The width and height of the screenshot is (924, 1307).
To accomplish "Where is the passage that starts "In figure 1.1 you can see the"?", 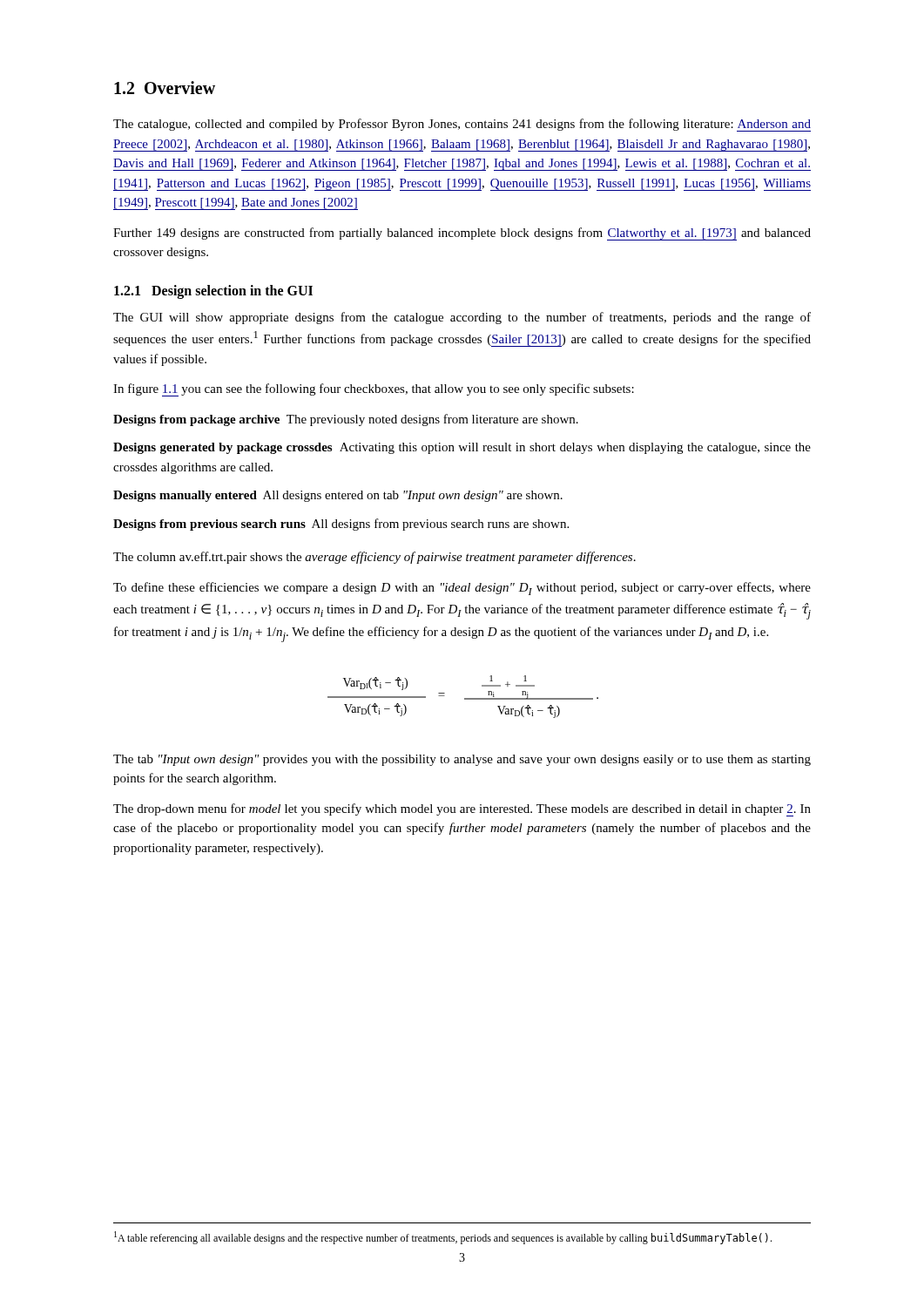I will [x=462, y=389].
